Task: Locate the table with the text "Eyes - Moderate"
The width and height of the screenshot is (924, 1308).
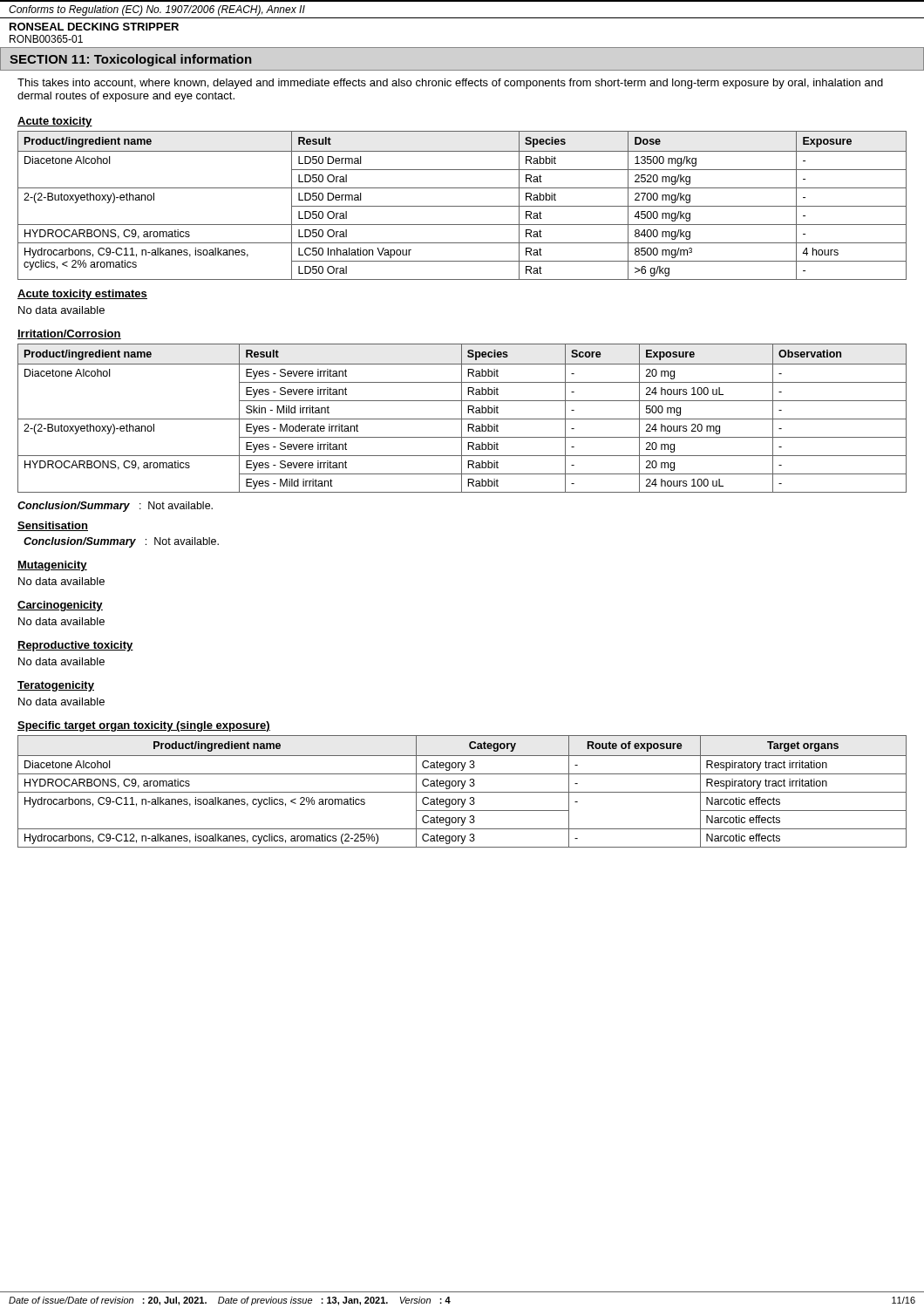Action: (462, 418)
